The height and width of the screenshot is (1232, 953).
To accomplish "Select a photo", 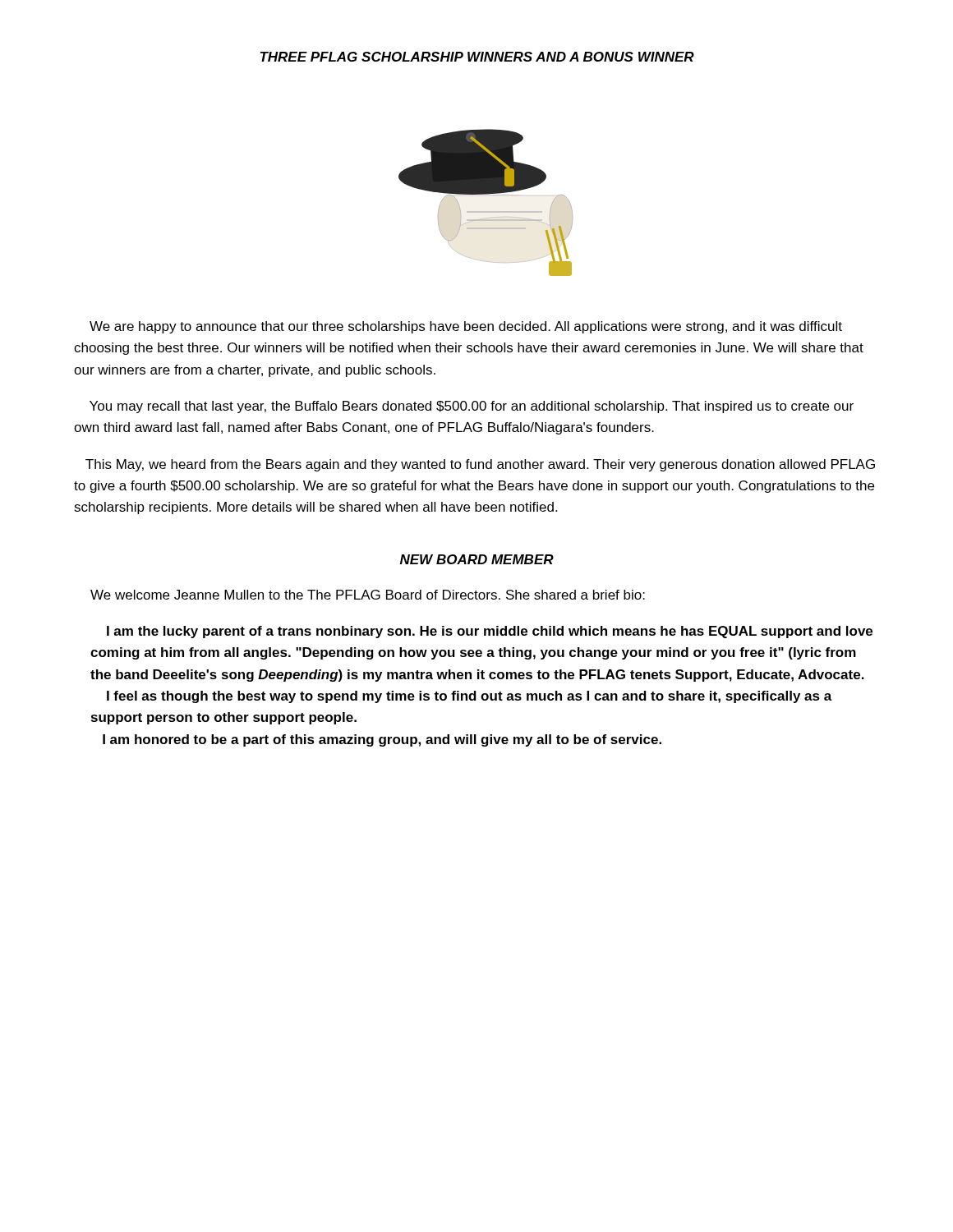I will point(476,191).
